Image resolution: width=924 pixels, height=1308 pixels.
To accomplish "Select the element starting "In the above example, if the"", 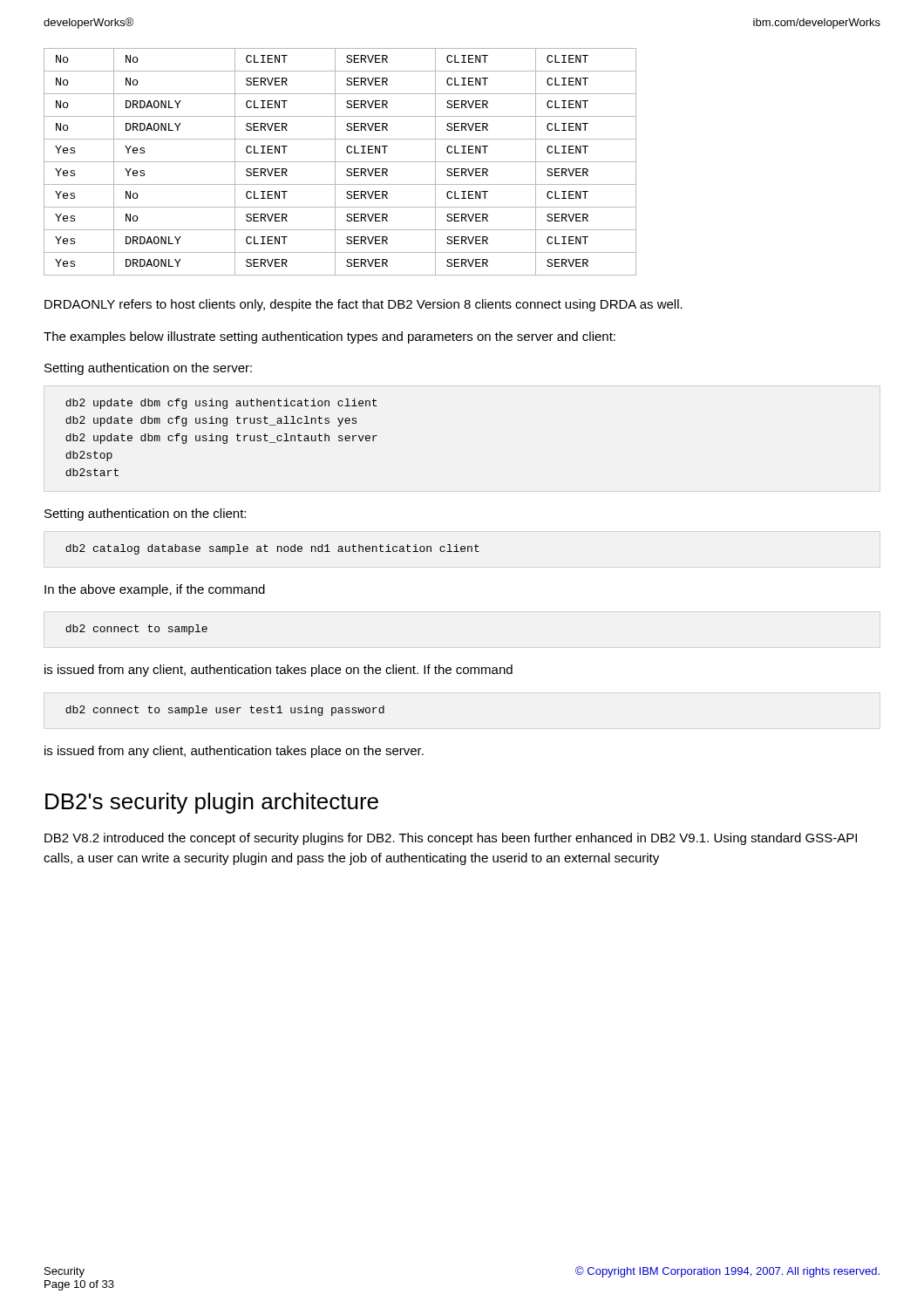I will point(154,589).
